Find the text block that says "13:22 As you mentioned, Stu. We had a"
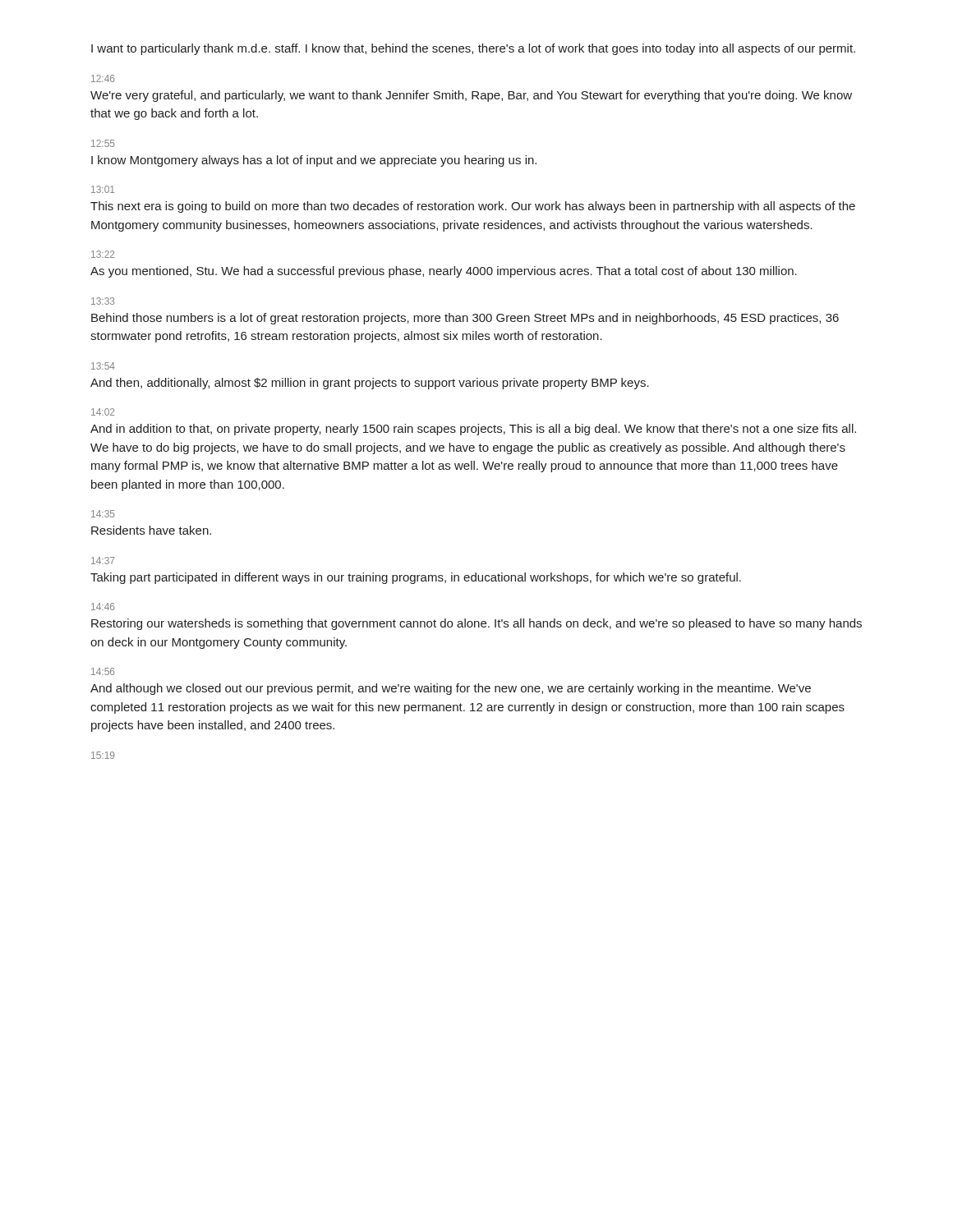The width and height of the screenshot is (953, 1232). [x=476, y=265]
